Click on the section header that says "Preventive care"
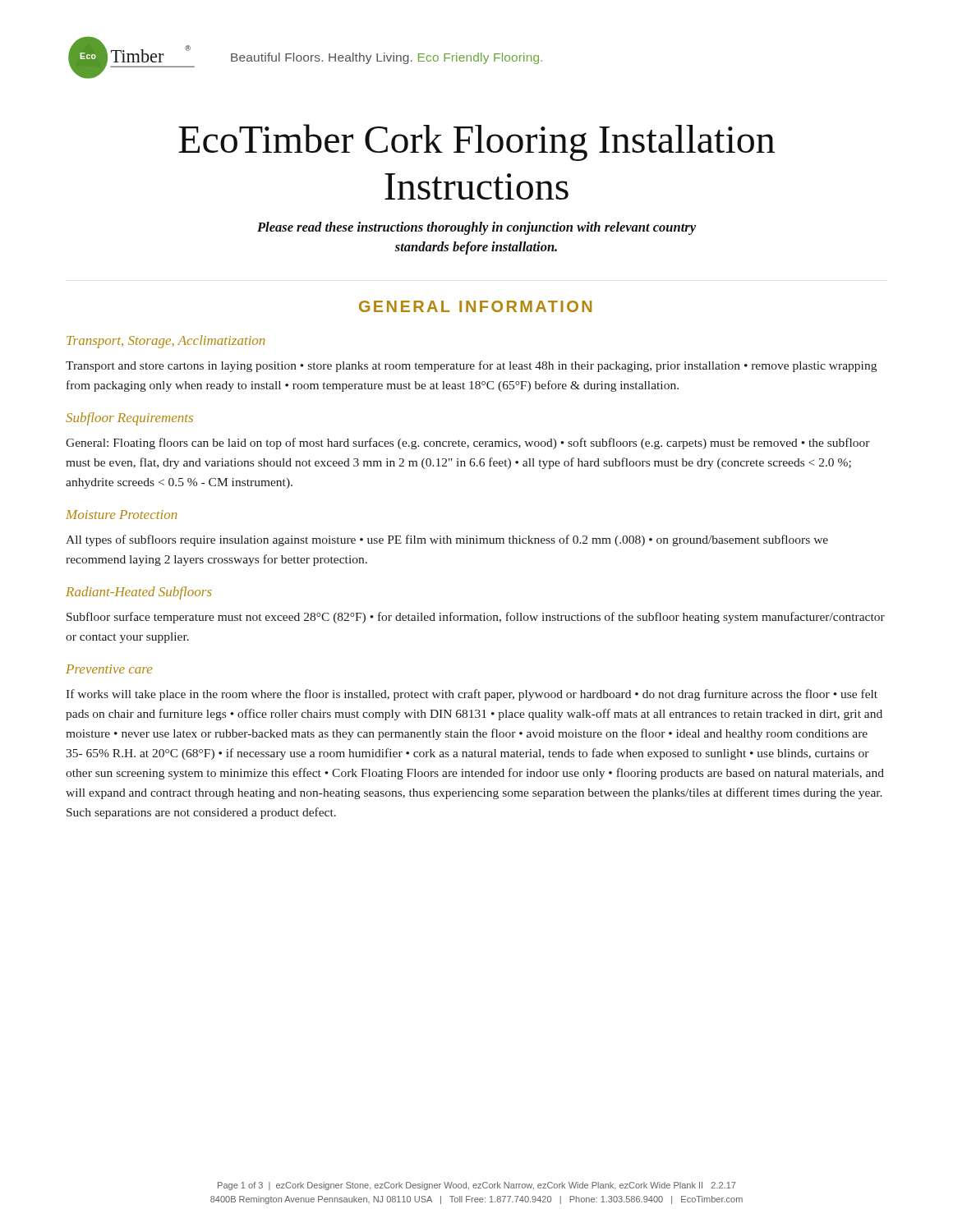 pyautogui.click(x=109, y=669)
